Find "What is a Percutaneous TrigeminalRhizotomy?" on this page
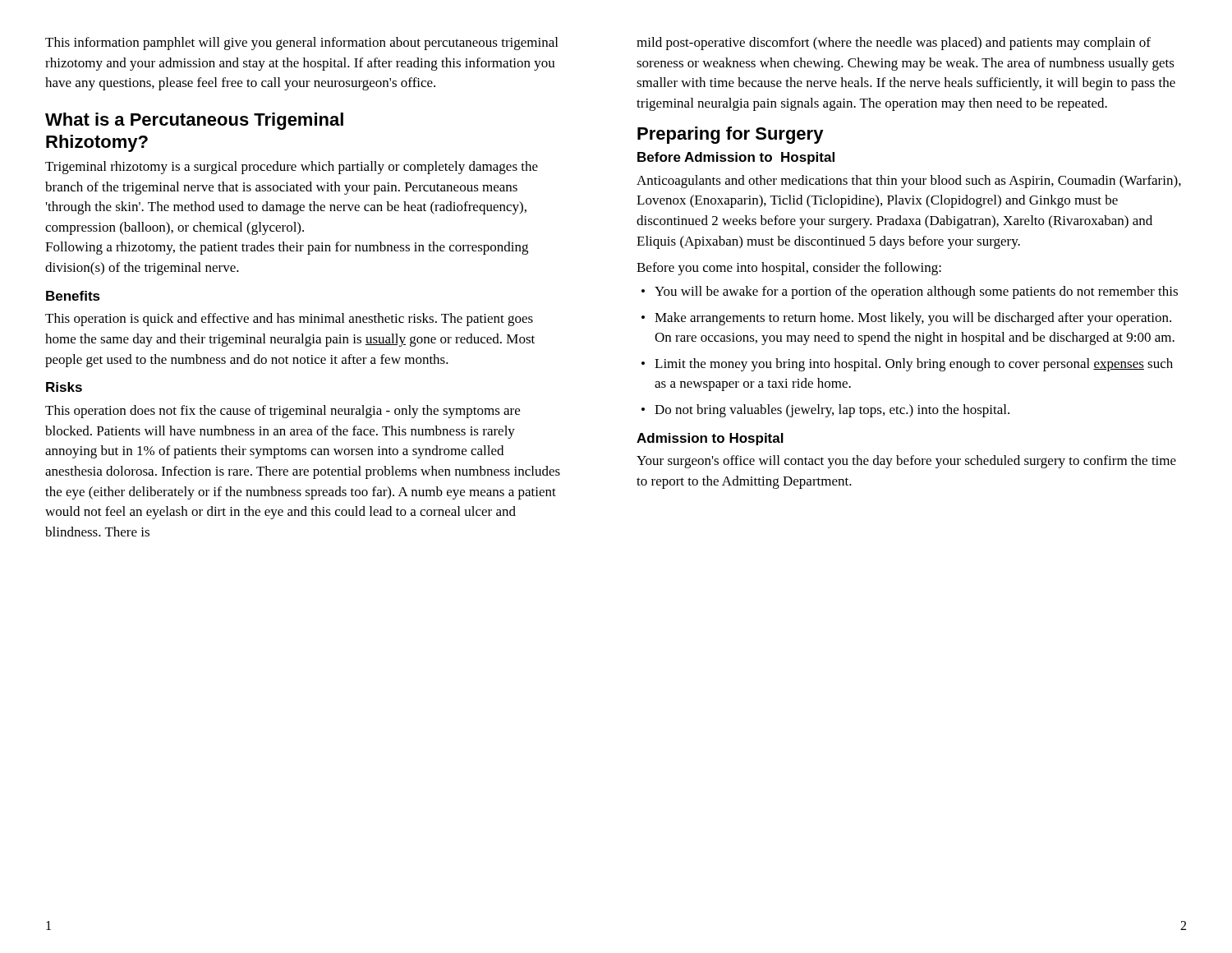This screenshot has width=1232, height=953. point(195,131)
